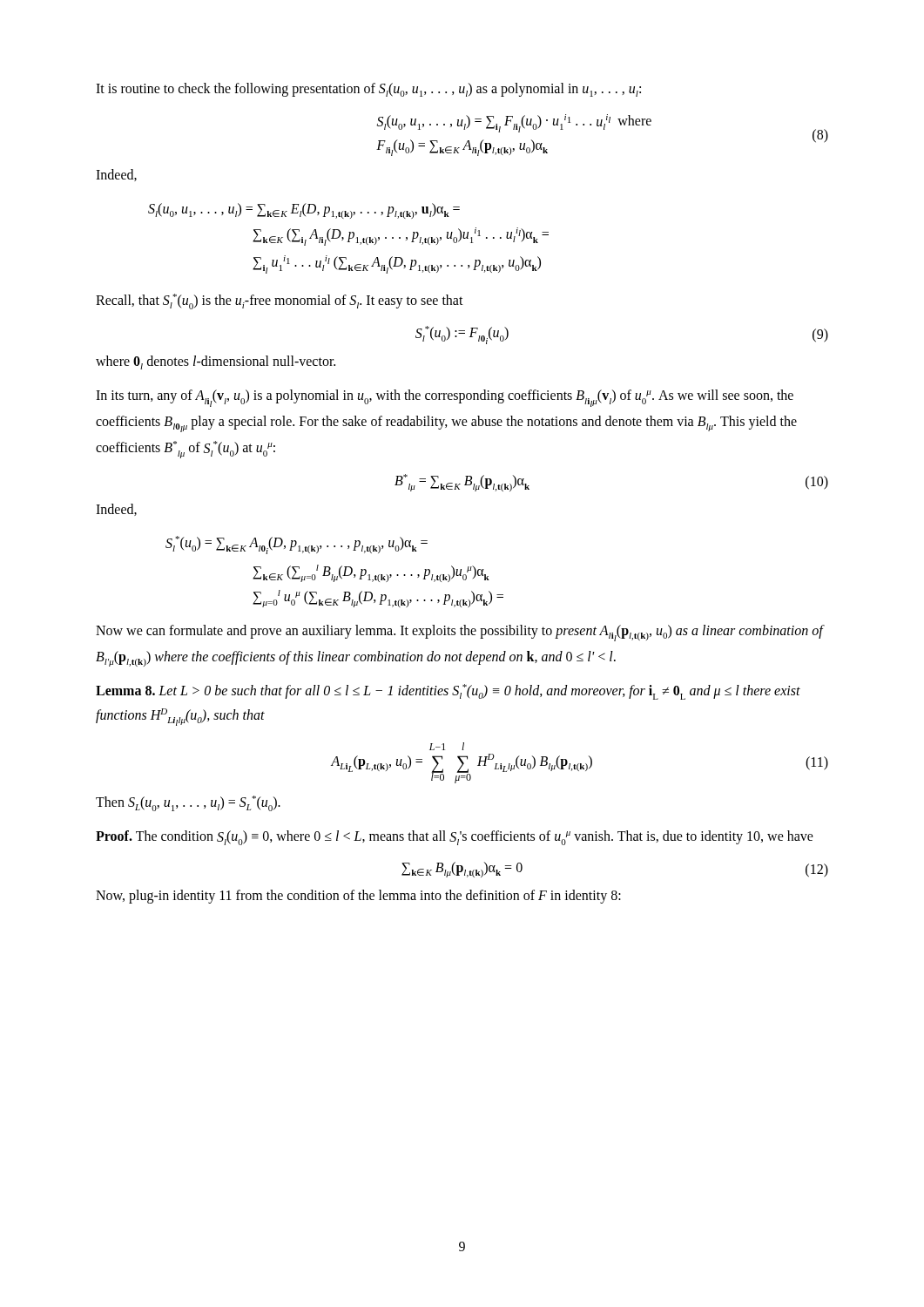Select the formula that says "∑k∈K Blμ(pl,t(k))αk = 0 (12)"

pos(453,869)
